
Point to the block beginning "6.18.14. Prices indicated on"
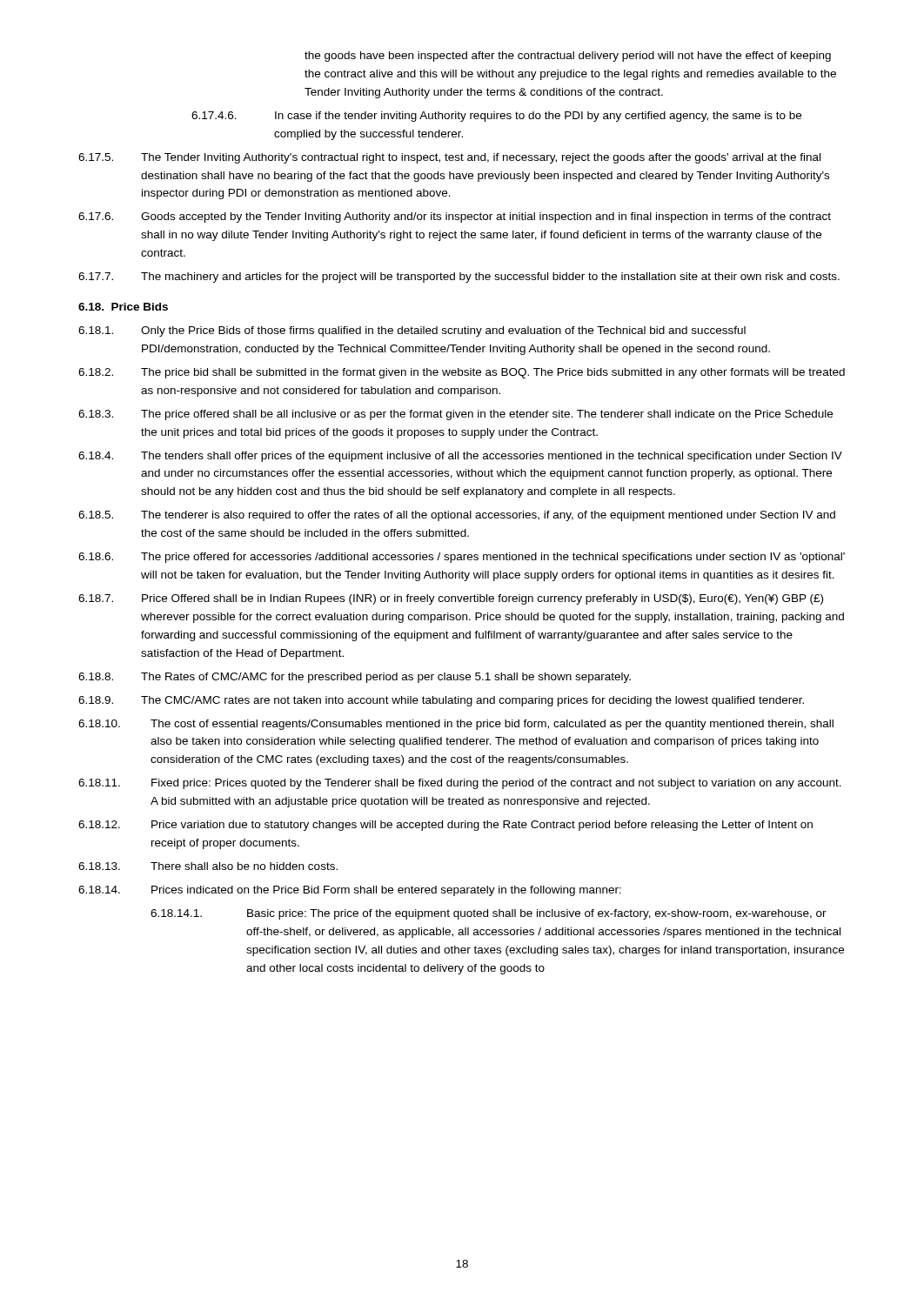click(462, 890)
